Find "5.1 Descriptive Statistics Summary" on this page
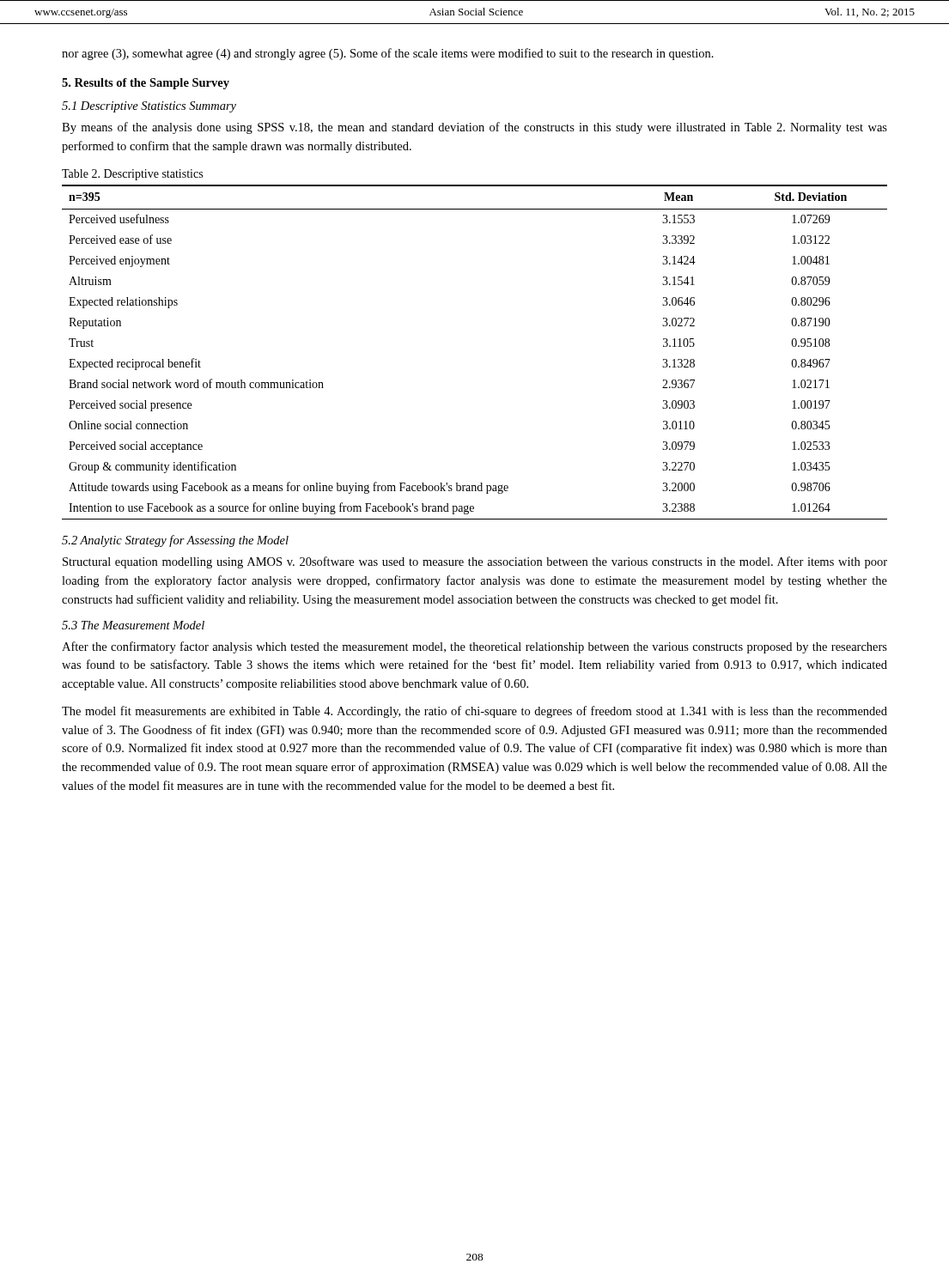The width and height of the screenshot is (949, 1288). click(149, 105)
